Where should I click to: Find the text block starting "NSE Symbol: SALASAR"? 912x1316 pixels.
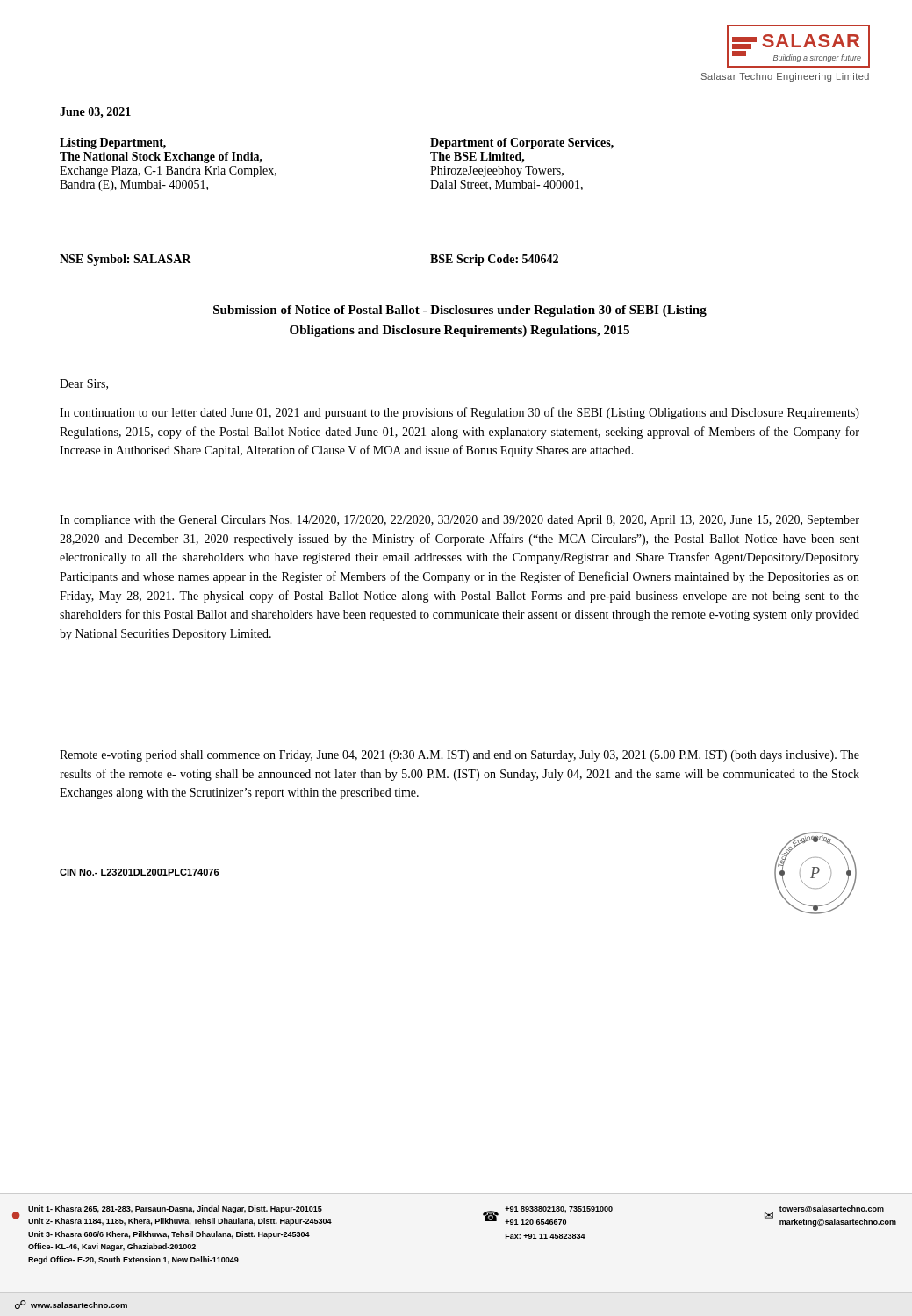[x=125, y=259]
